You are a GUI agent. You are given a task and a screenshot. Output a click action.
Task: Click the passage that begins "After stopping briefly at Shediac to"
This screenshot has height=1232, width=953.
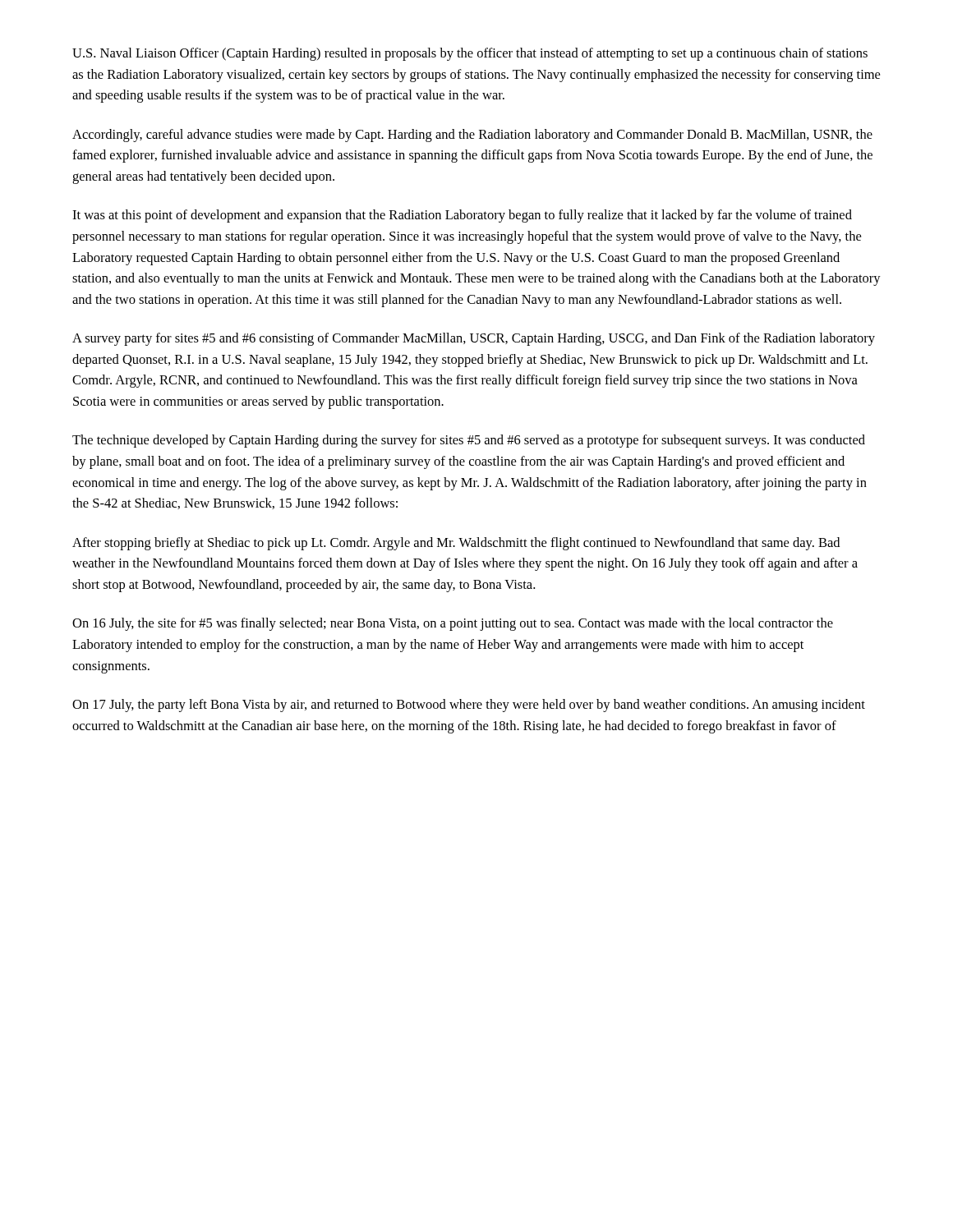pos(465,563)
